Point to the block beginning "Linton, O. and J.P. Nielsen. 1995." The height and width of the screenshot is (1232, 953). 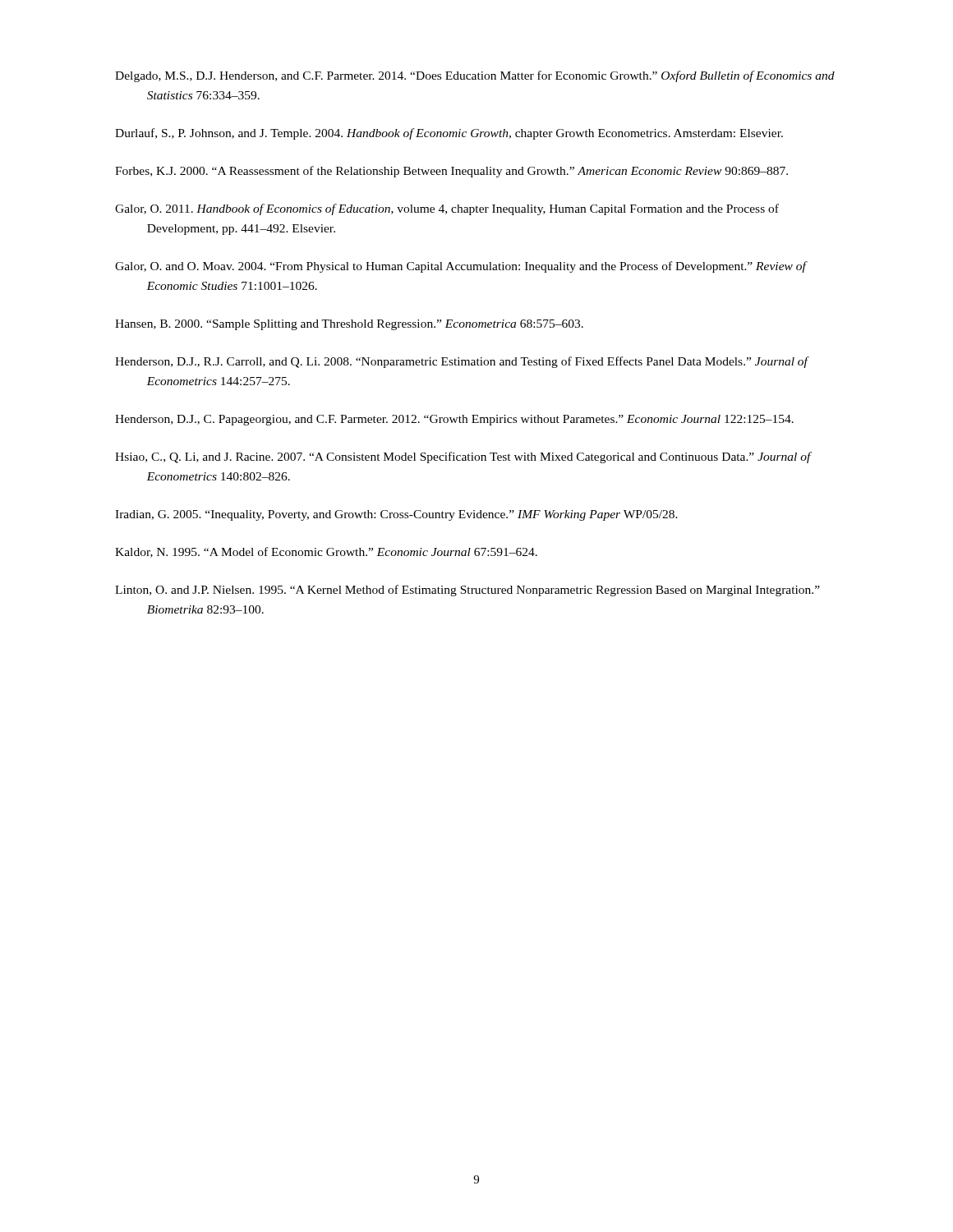(x=467, y=599)
